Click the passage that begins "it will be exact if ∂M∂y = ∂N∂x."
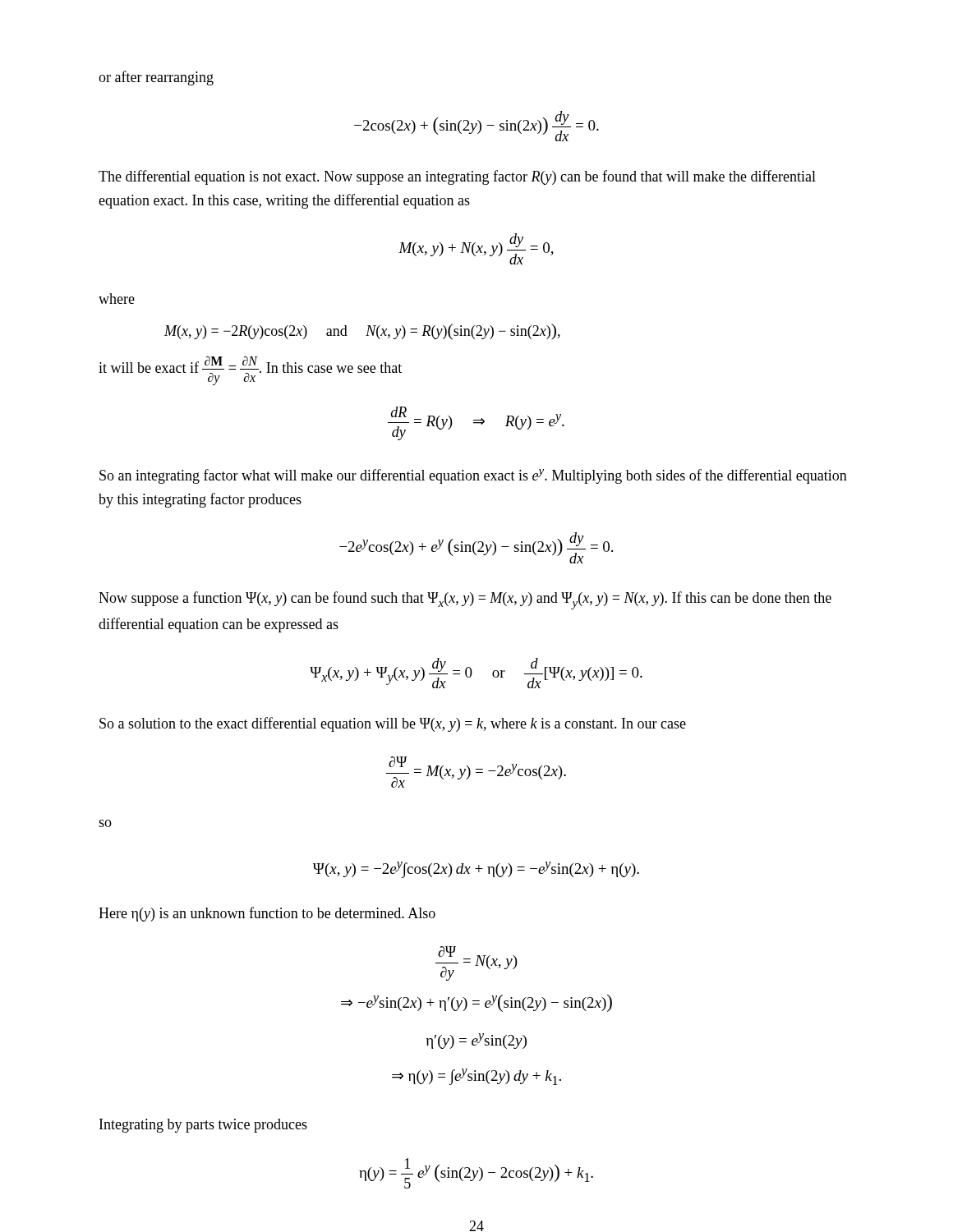 point(250,369)
